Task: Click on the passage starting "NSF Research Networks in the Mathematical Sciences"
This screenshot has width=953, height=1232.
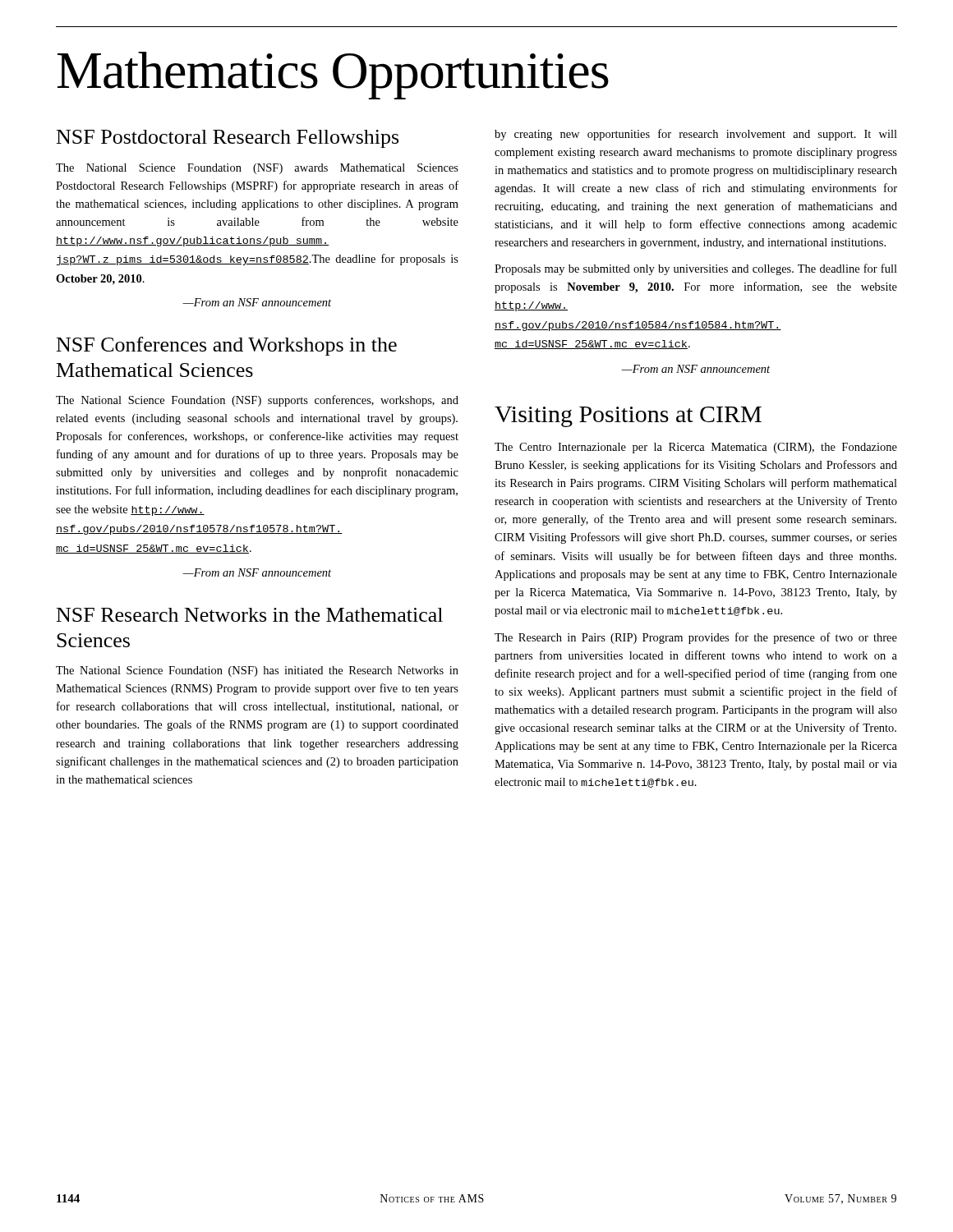Action: click(x=257, y=628)
